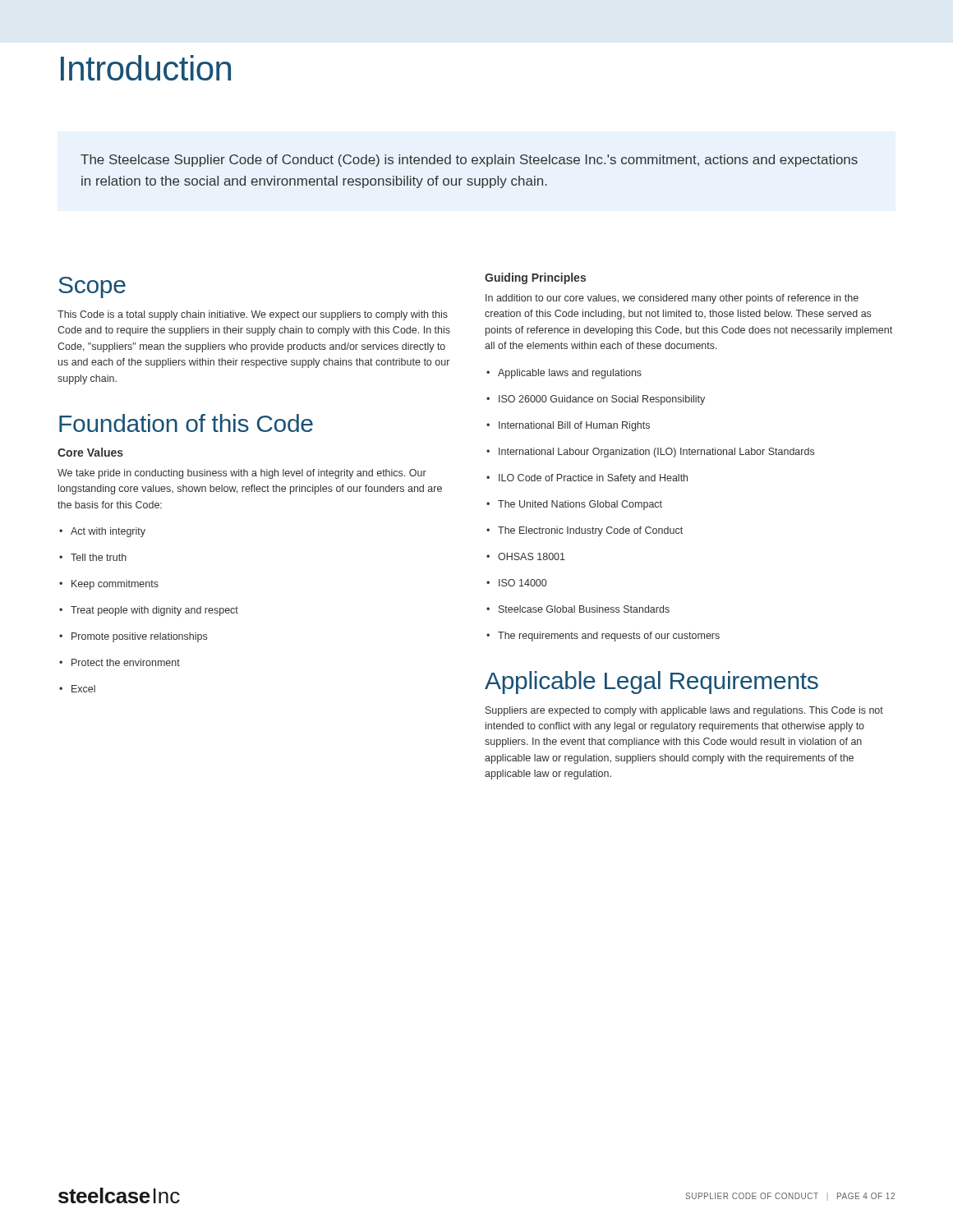Where does it say "Tell the truth"?
953x1232 pixels.
(93, 557)
